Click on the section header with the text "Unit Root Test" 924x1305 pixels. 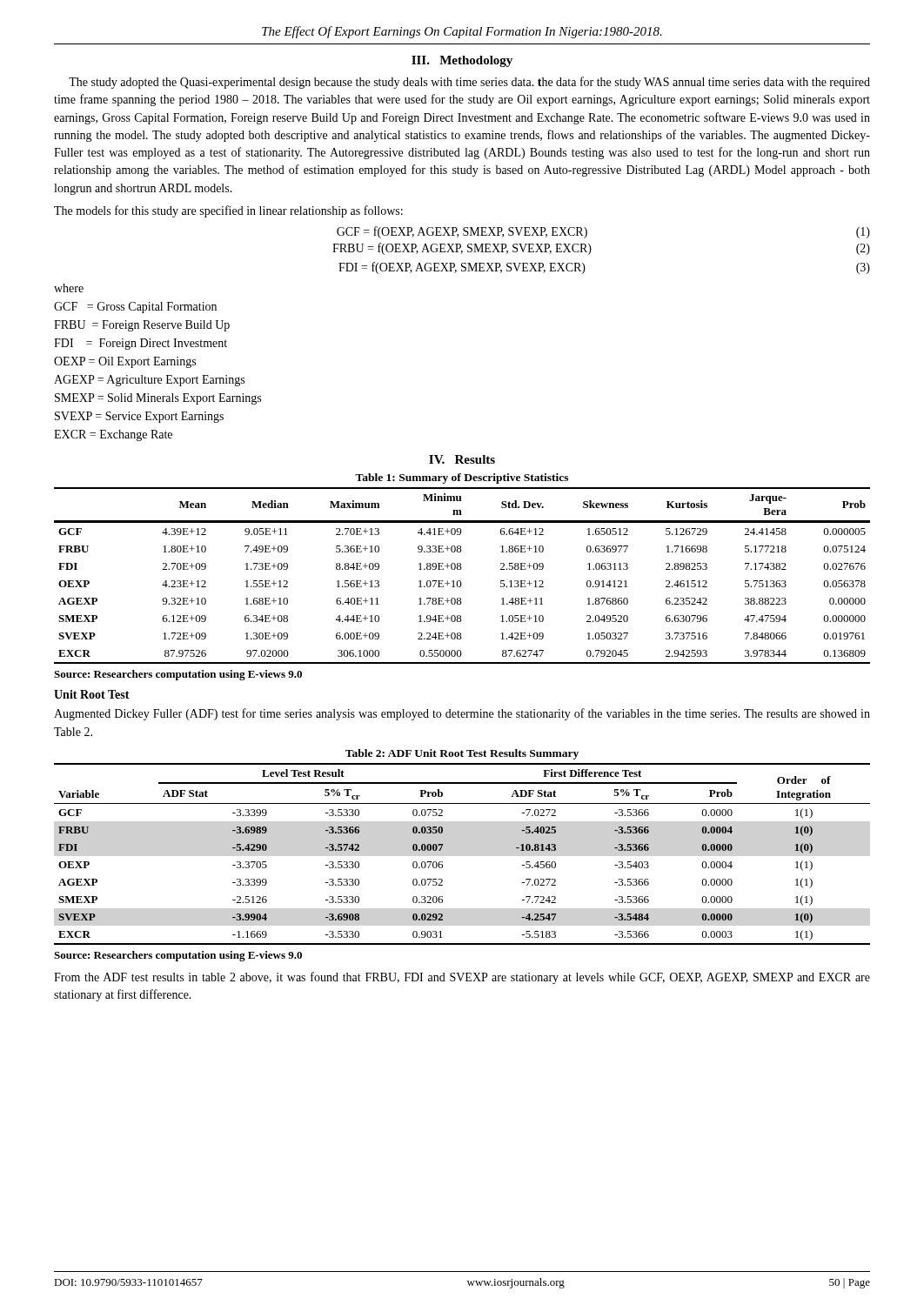(92, 695)
